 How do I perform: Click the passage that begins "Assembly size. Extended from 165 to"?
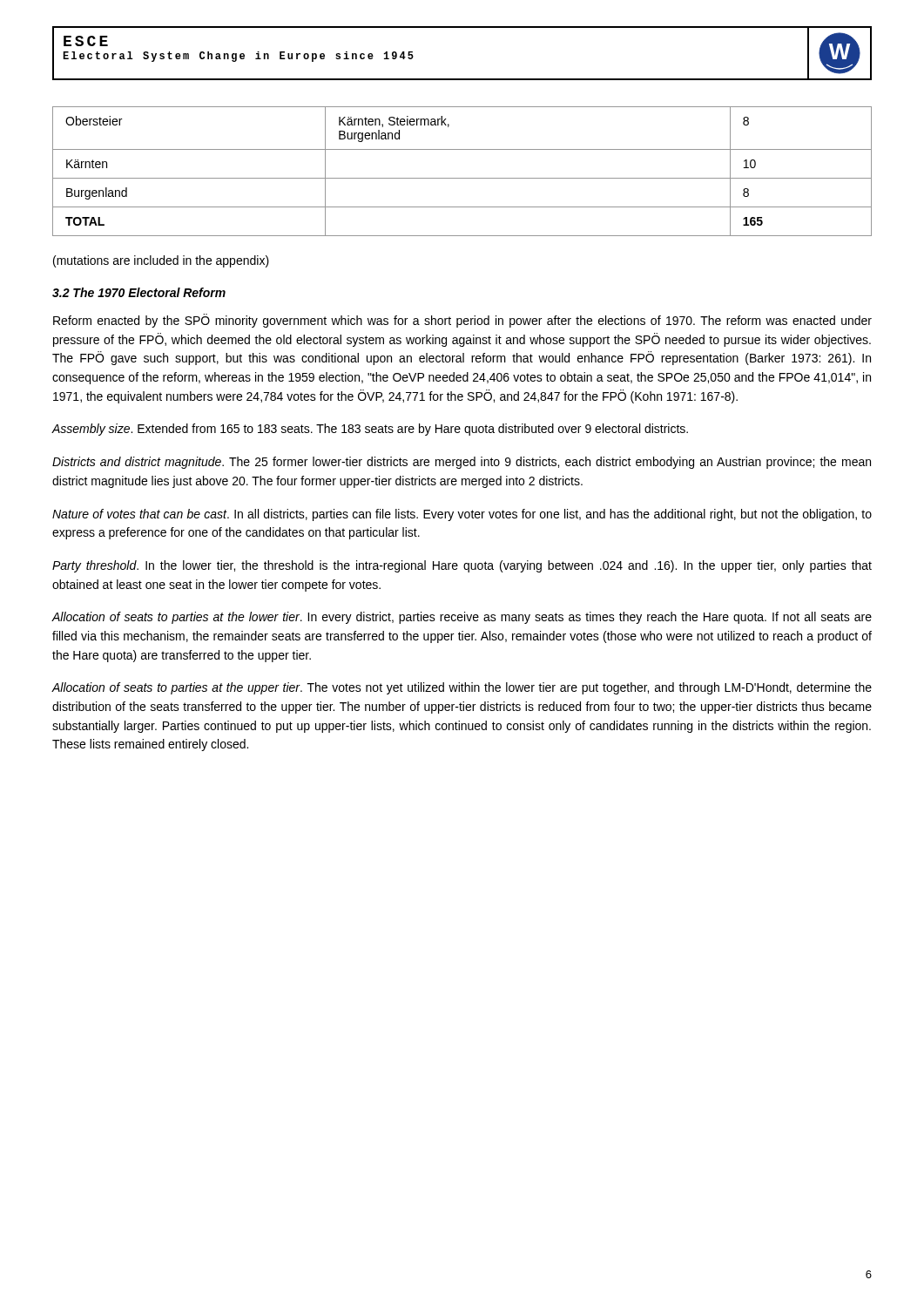(x=371, y=429)
